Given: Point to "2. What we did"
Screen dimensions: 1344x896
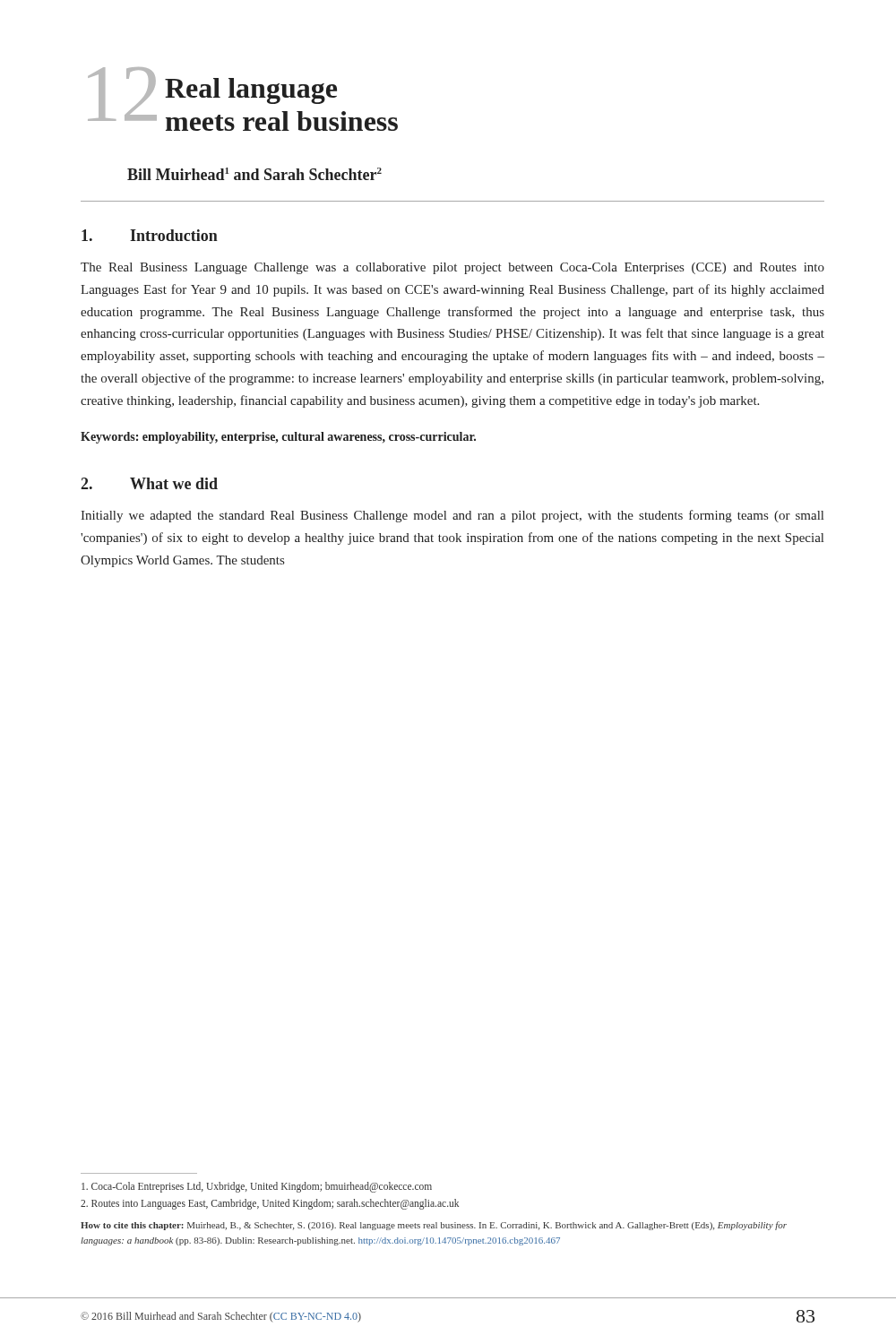Looking at the screenshot, I should 149,485.
